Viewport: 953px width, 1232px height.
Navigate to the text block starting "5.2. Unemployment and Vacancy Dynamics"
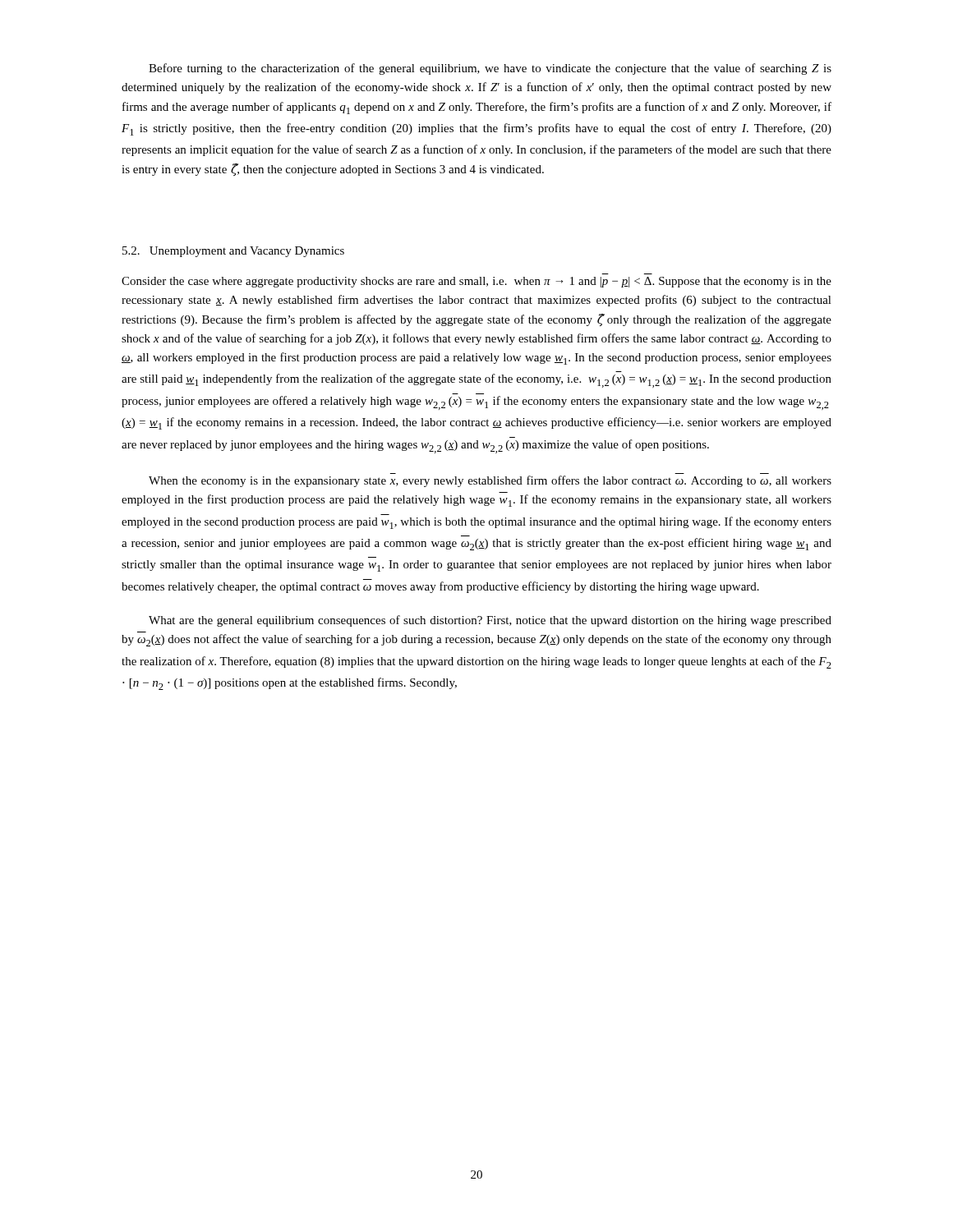tap(233, 250)
